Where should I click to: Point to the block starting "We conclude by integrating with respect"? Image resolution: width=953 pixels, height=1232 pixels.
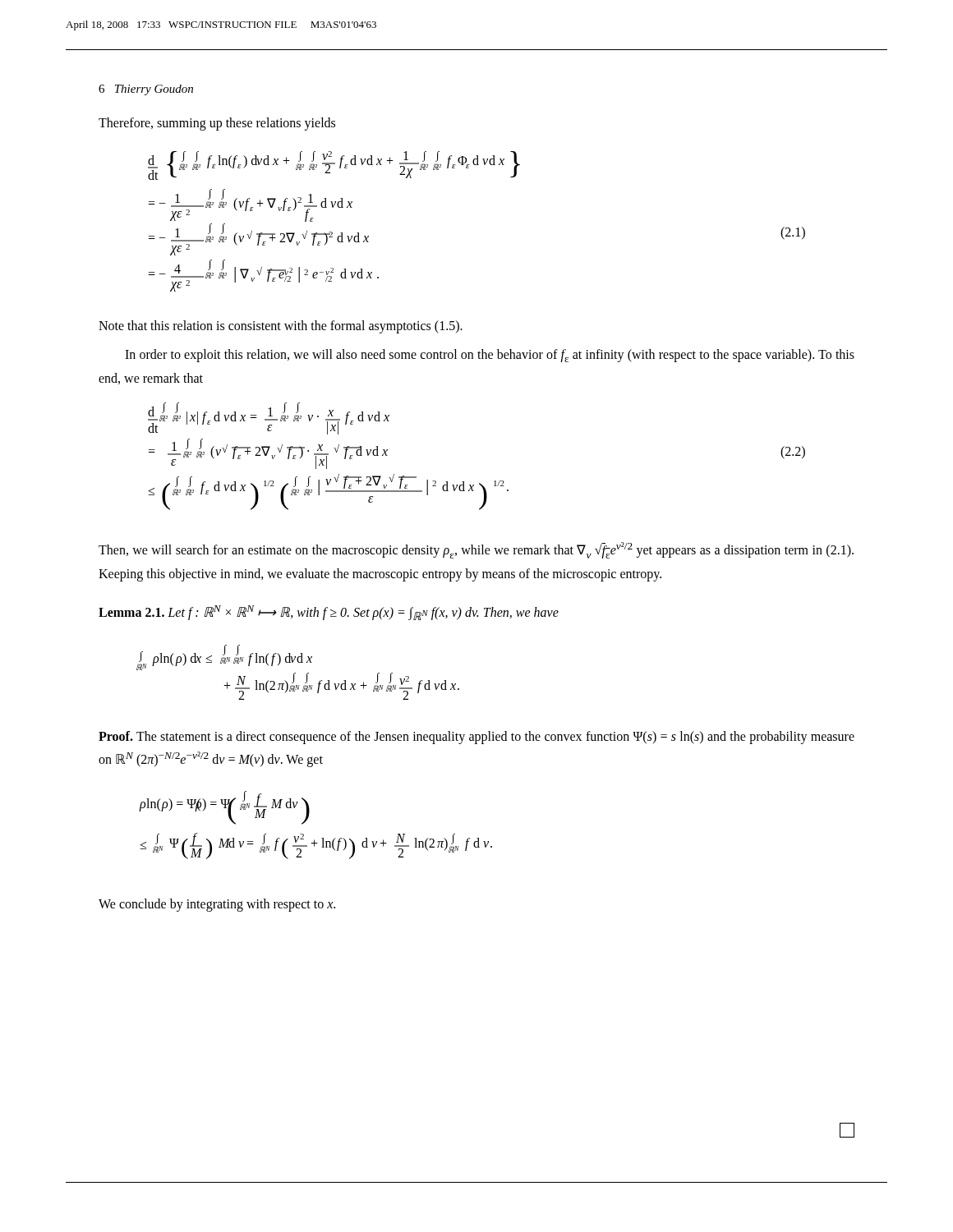point(217,904)
